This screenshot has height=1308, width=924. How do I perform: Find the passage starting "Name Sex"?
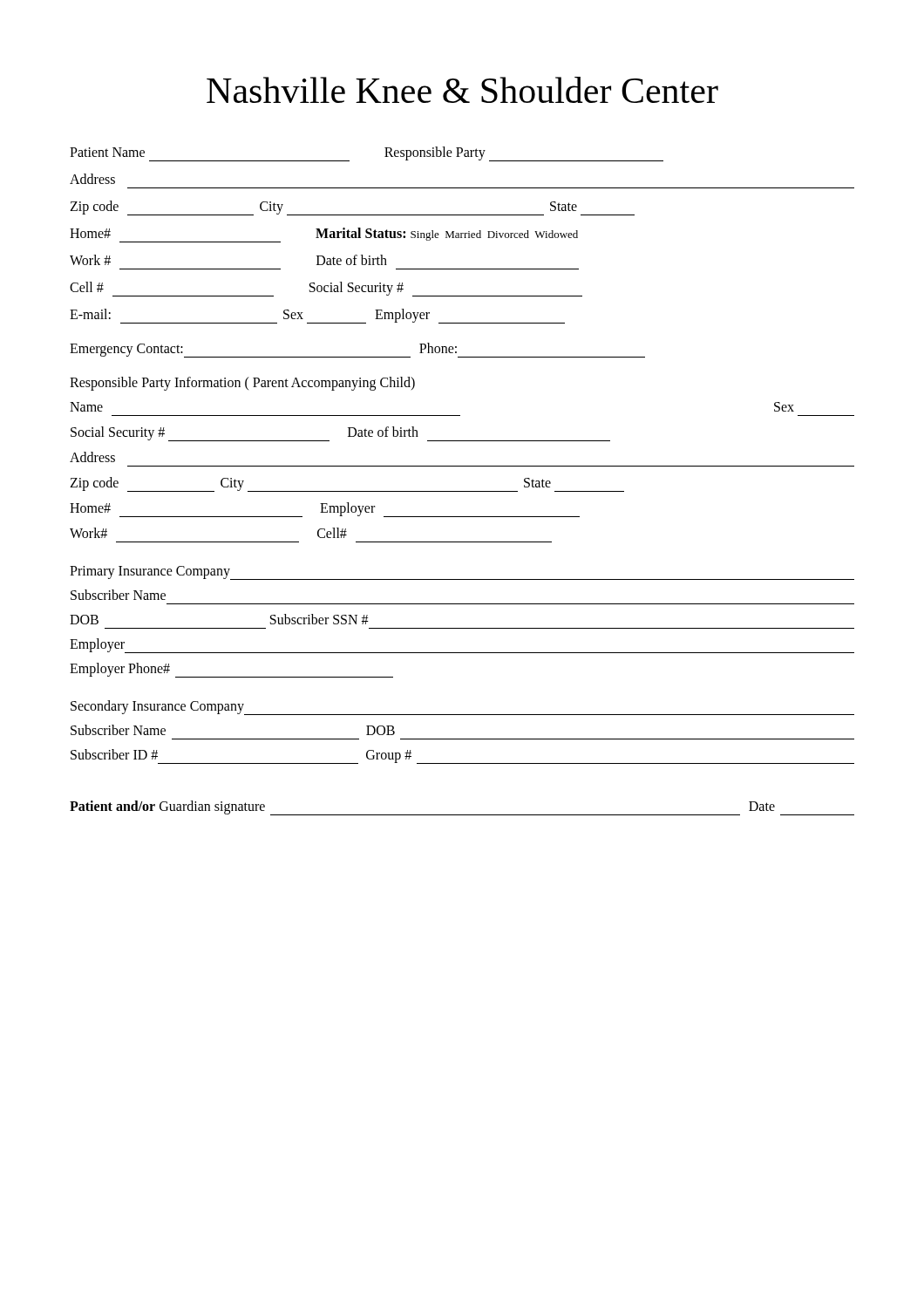[462, 408]
